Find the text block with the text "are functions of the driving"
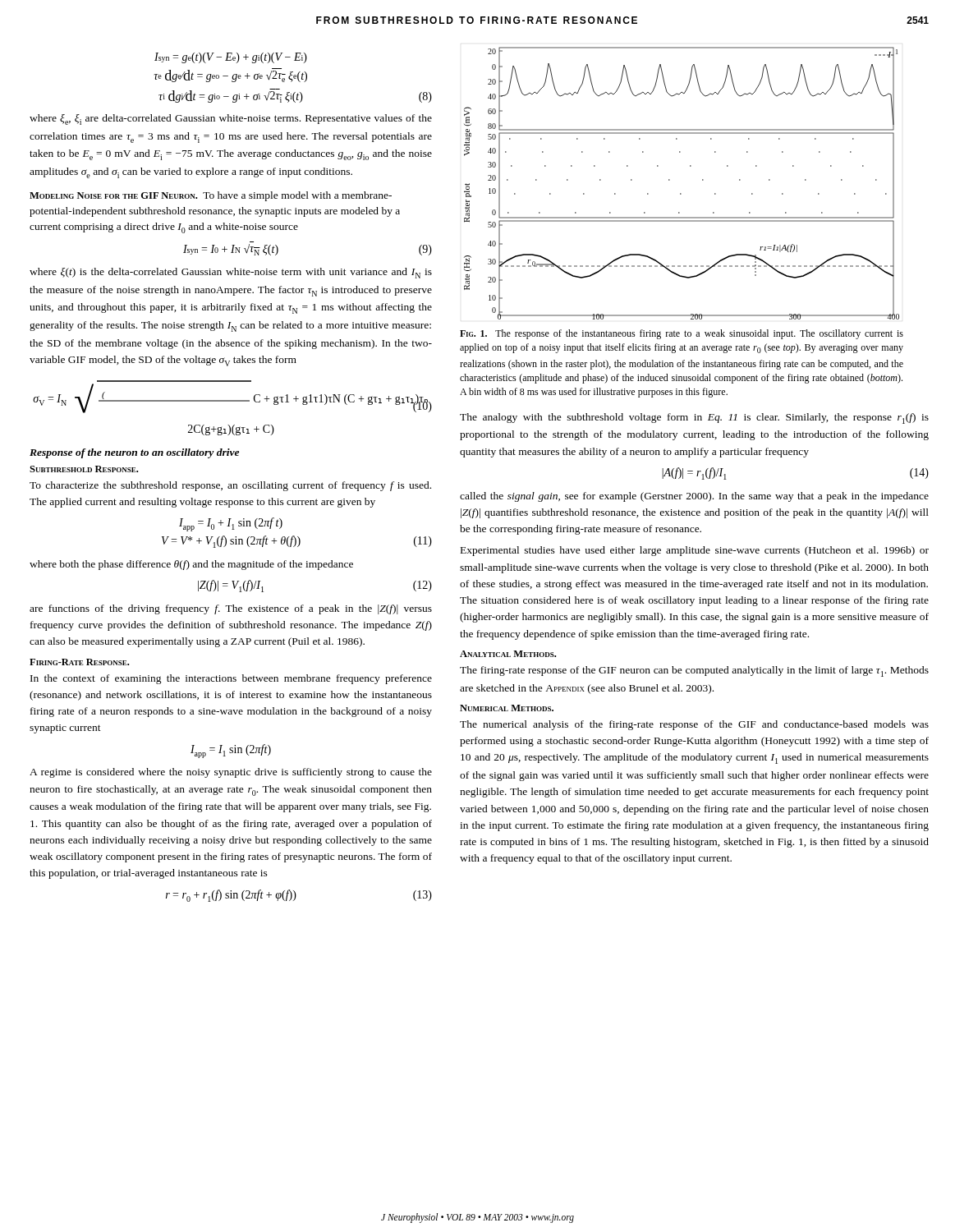The width and height of the screenshot is (955, 1232). (x=231, y=625)
